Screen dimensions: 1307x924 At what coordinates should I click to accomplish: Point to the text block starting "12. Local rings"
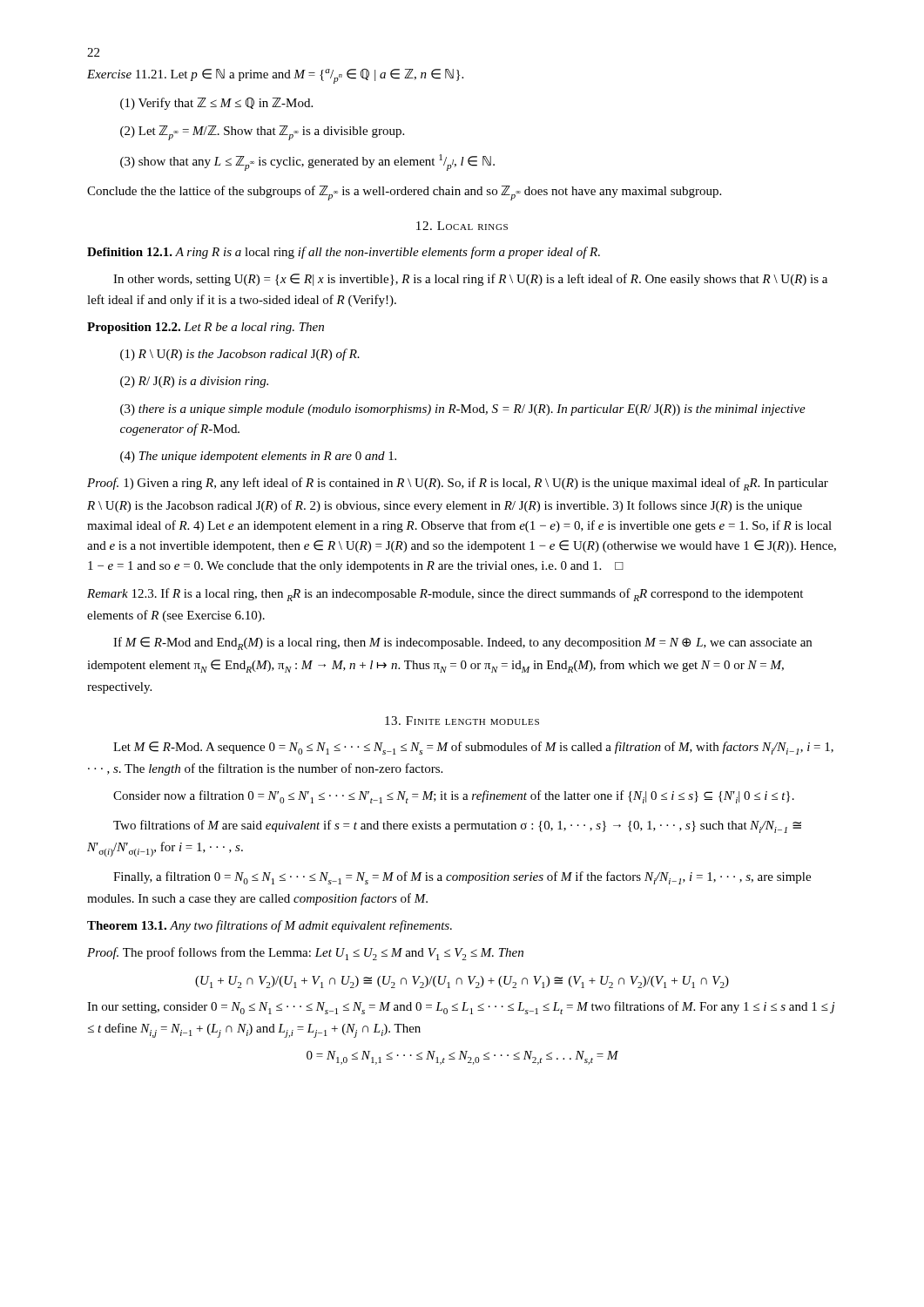(x=462, y=226)
